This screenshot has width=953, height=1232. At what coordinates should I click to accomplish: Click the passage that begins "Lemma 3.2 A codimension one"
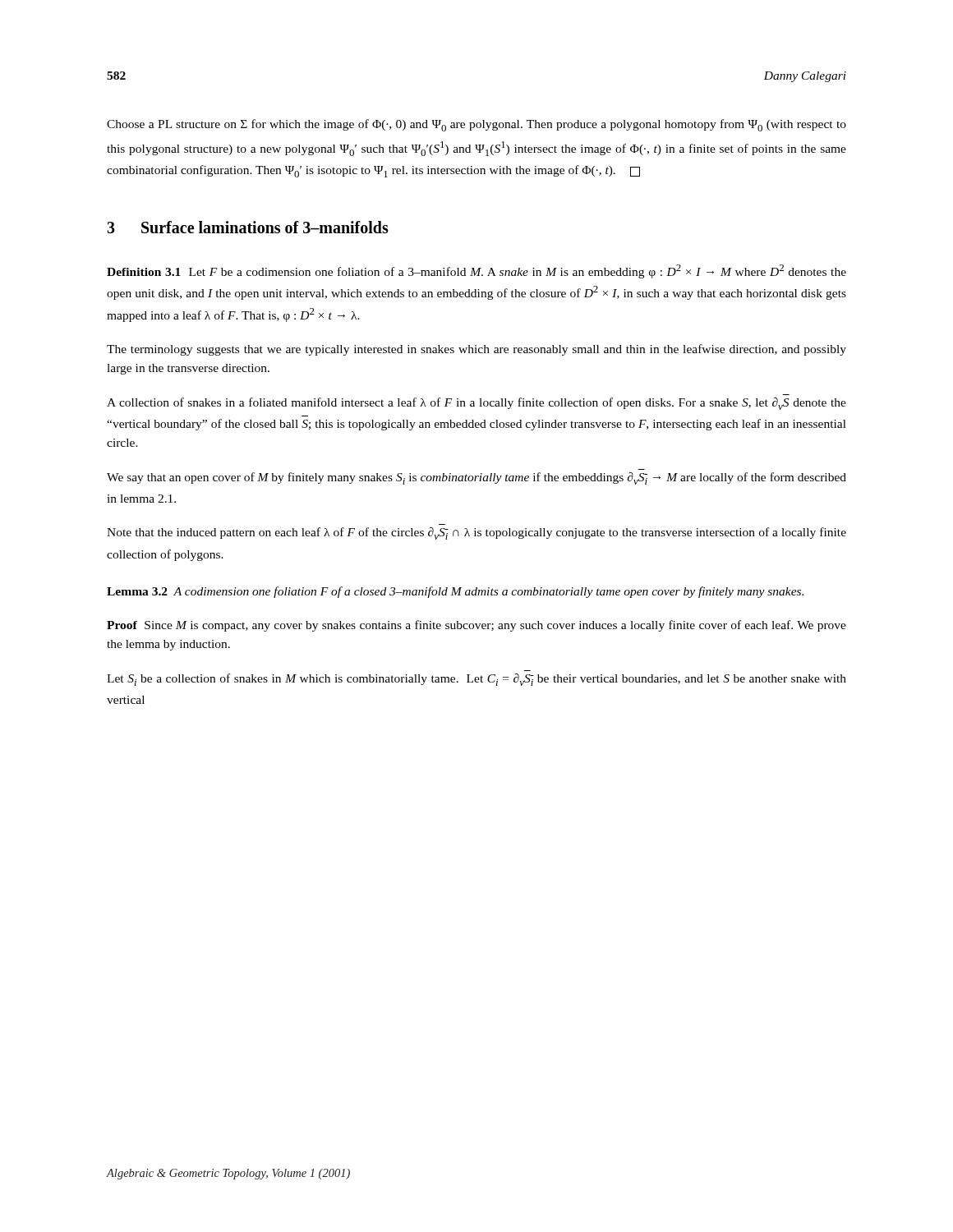point(456,591)
